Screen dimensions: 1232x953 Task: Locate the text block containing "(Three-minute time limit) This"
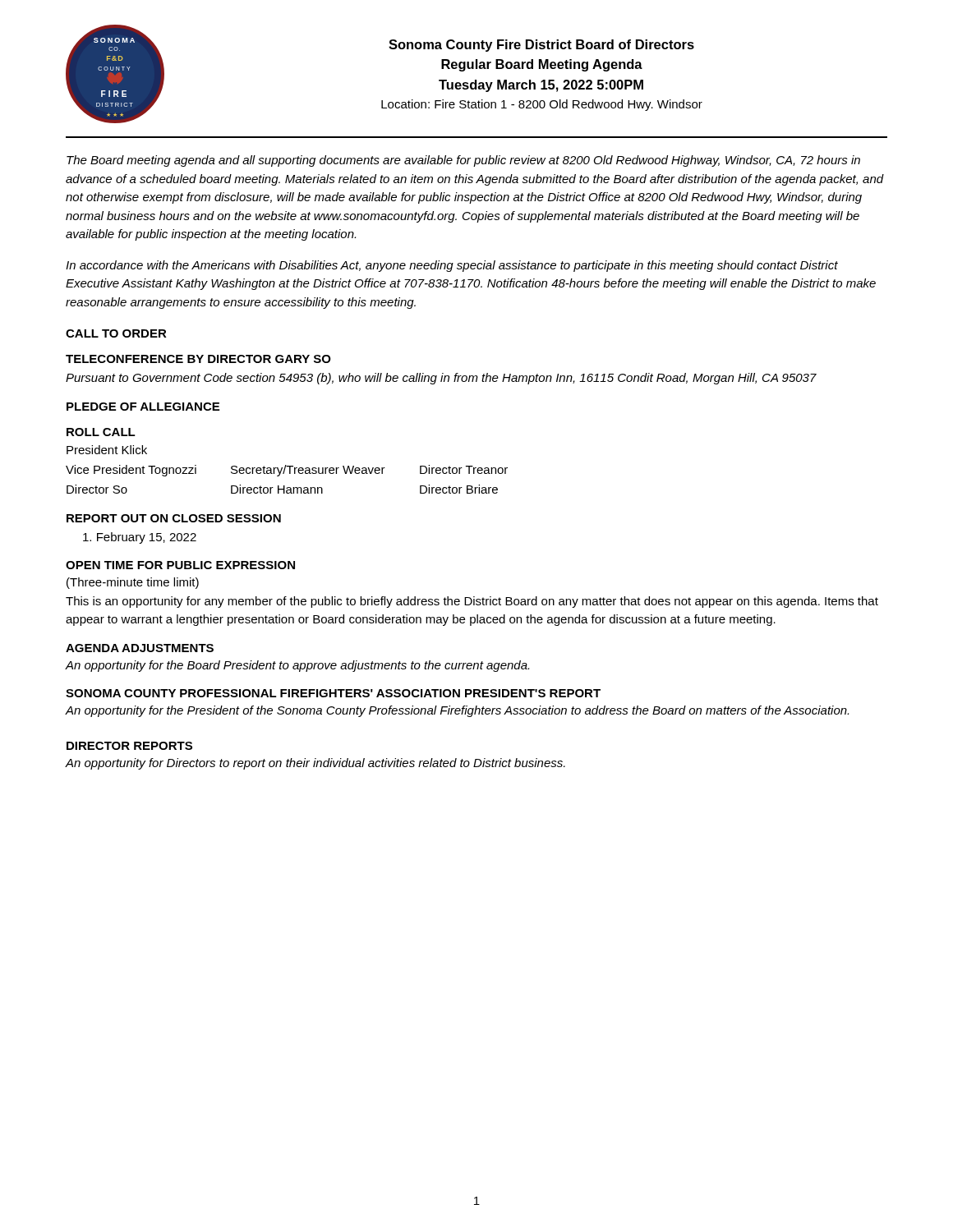tap(472, 600)
